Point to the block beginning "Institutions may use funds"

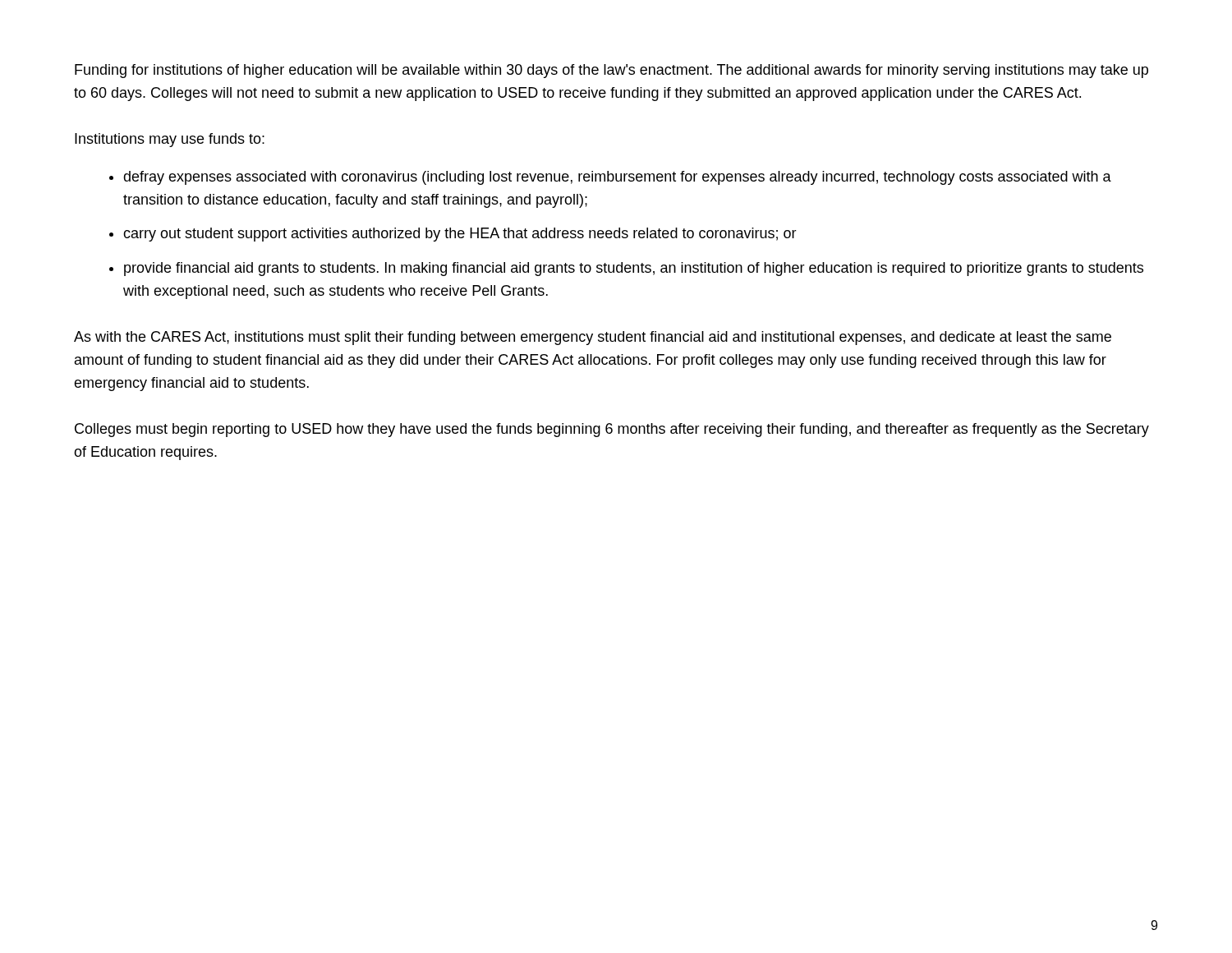(x=170, y=139)
